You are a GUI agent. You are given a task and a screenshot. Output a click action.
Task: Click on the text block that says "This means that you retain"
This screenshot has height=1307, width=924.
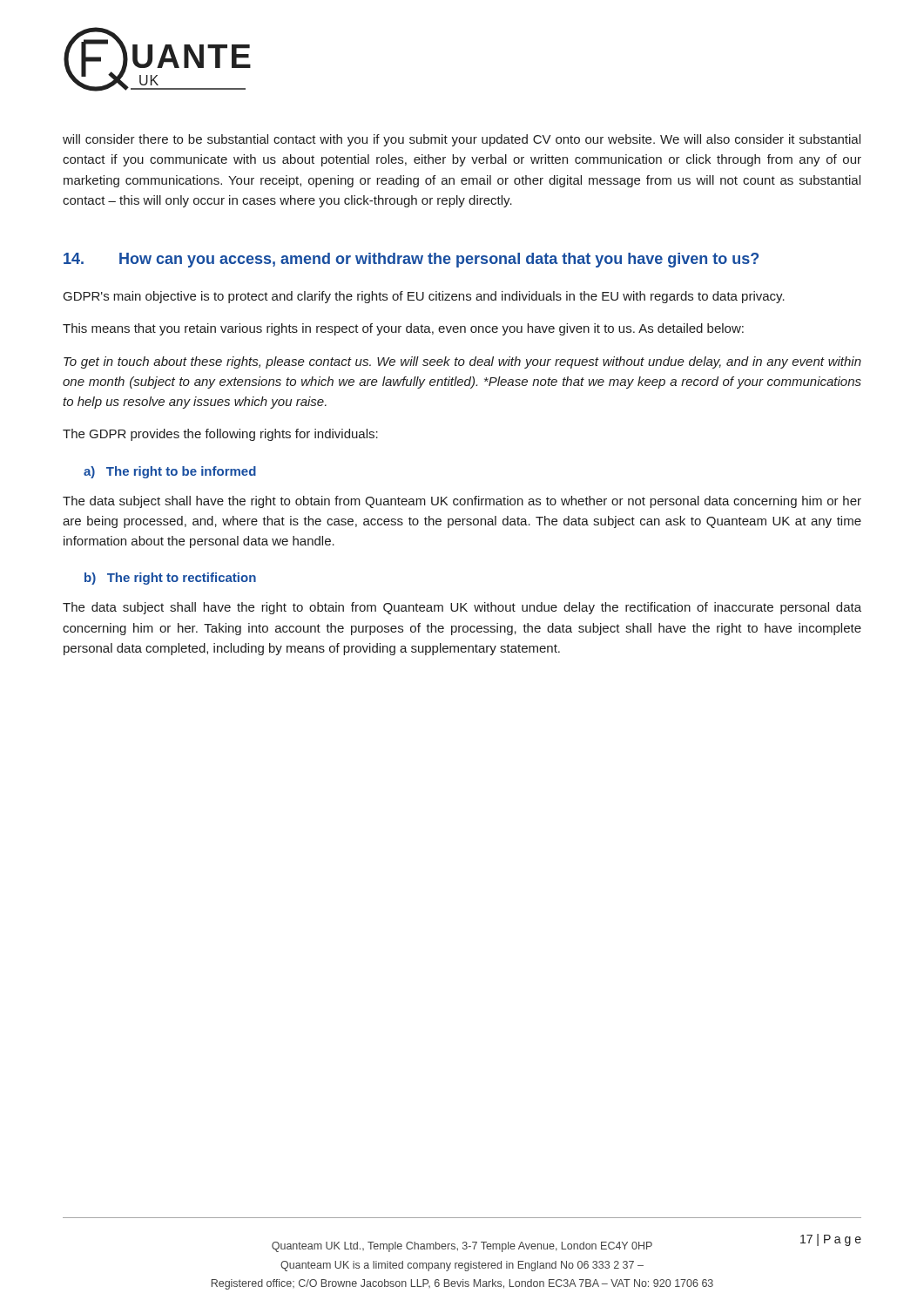pyautogui.click(x=404, y=328)
